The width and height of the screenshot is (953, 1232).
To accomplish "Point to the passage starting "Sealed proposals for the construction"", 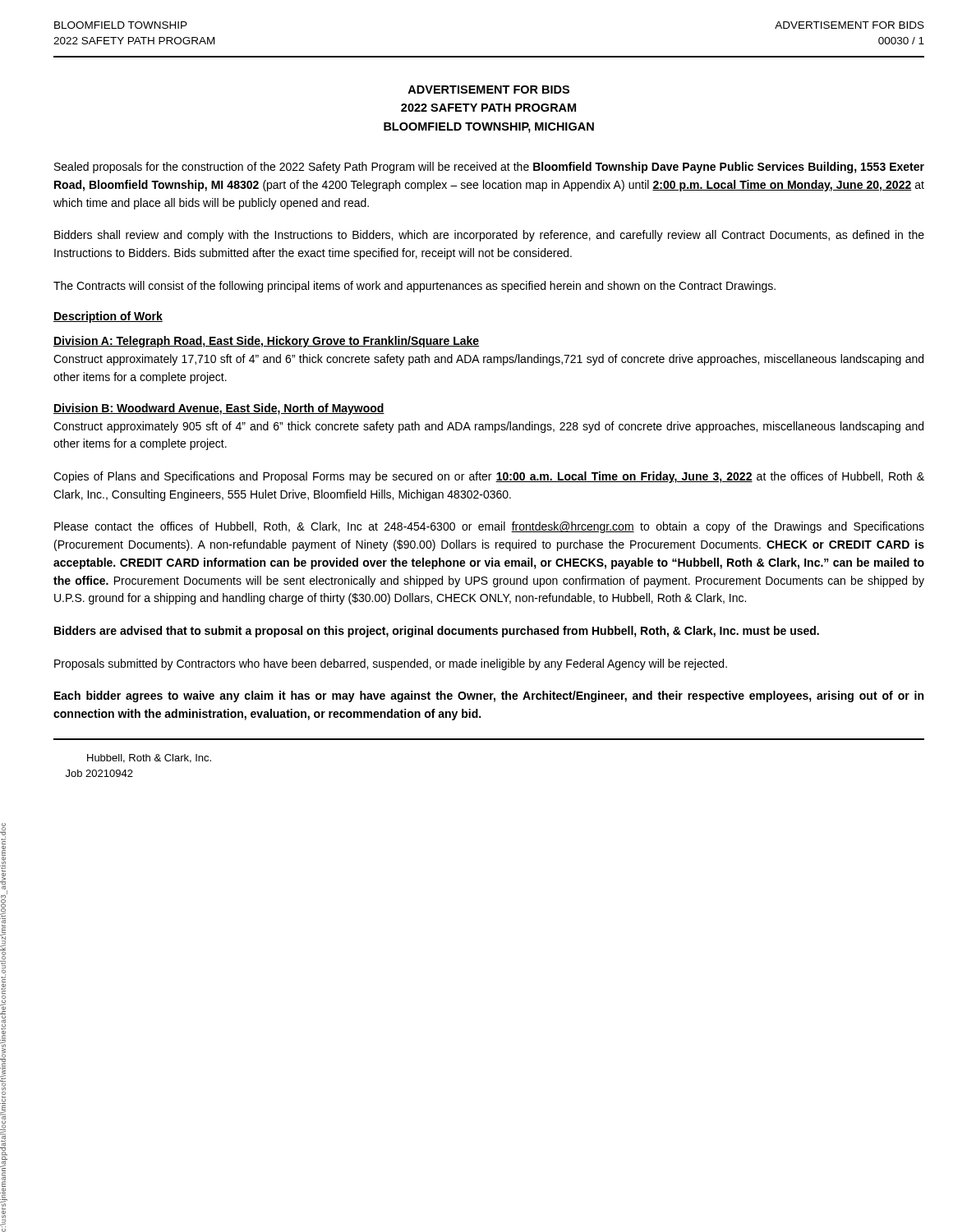I will [x=489, y=185].
